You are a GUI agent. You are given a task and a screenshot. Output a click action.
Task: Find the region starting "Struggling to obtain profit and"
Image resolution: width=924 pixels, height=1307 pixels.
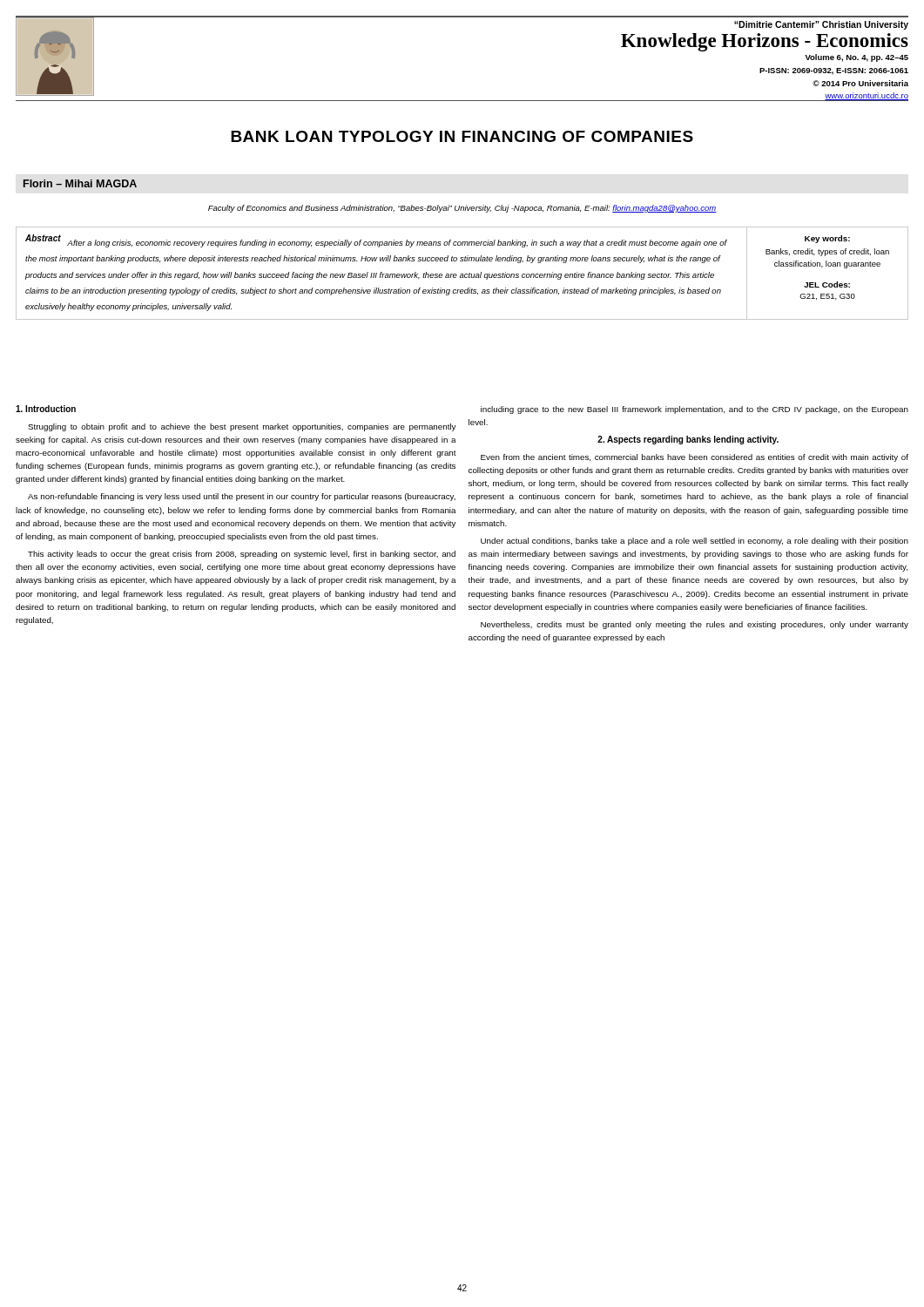pos(236,452)
